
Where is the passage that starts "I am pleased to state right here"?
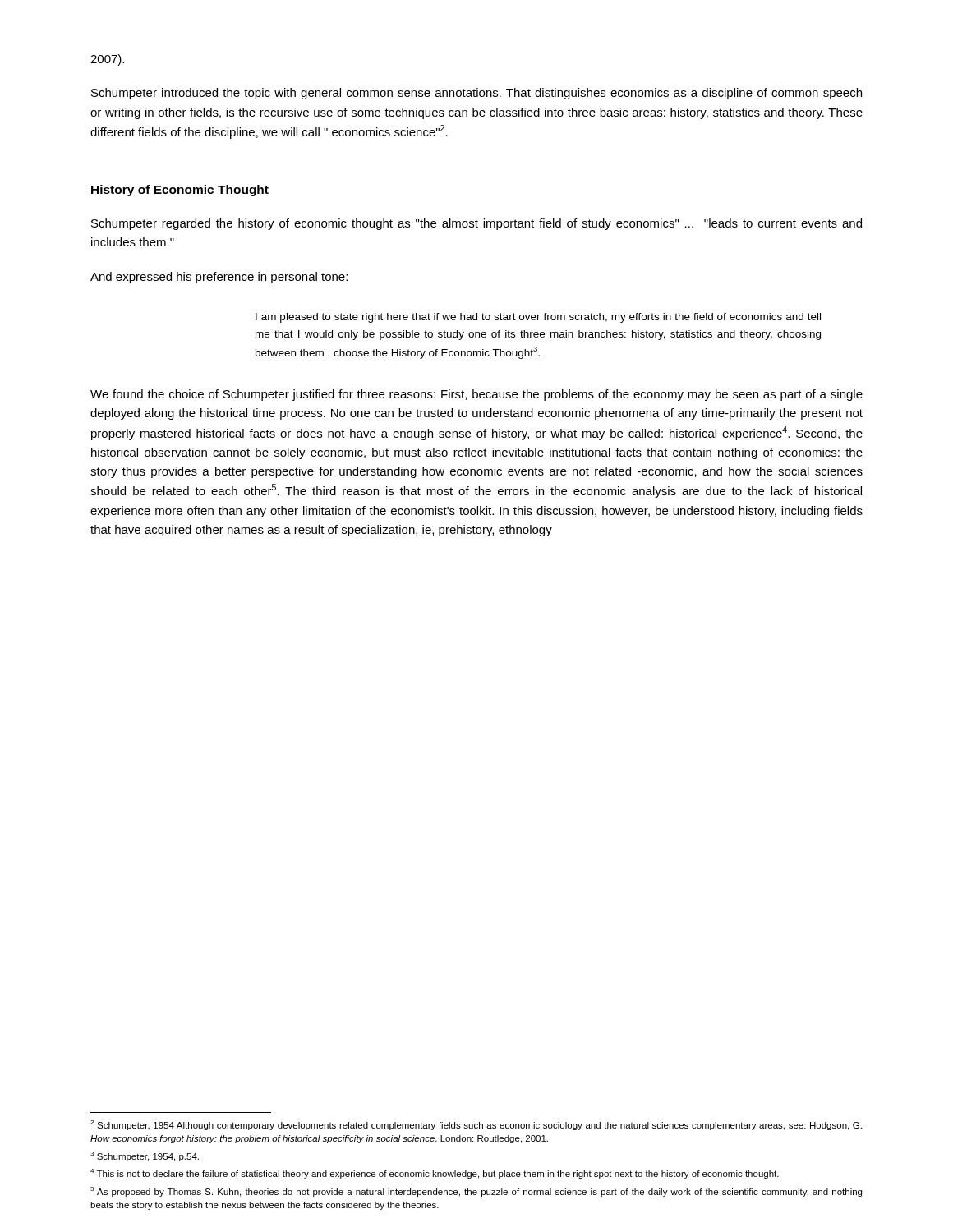pos(538,334)
